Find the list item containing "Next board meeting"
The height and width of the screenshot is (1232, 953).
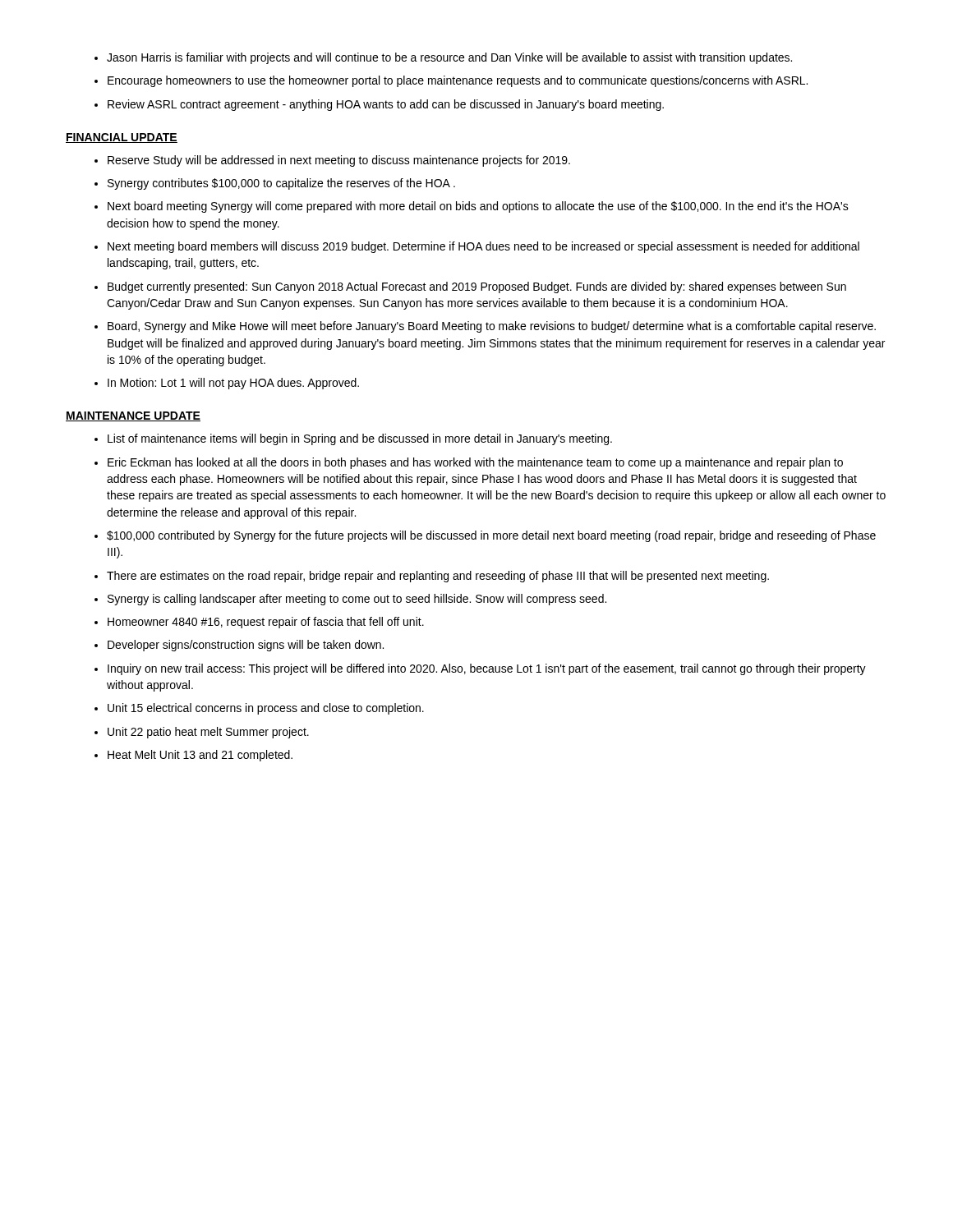478,215
